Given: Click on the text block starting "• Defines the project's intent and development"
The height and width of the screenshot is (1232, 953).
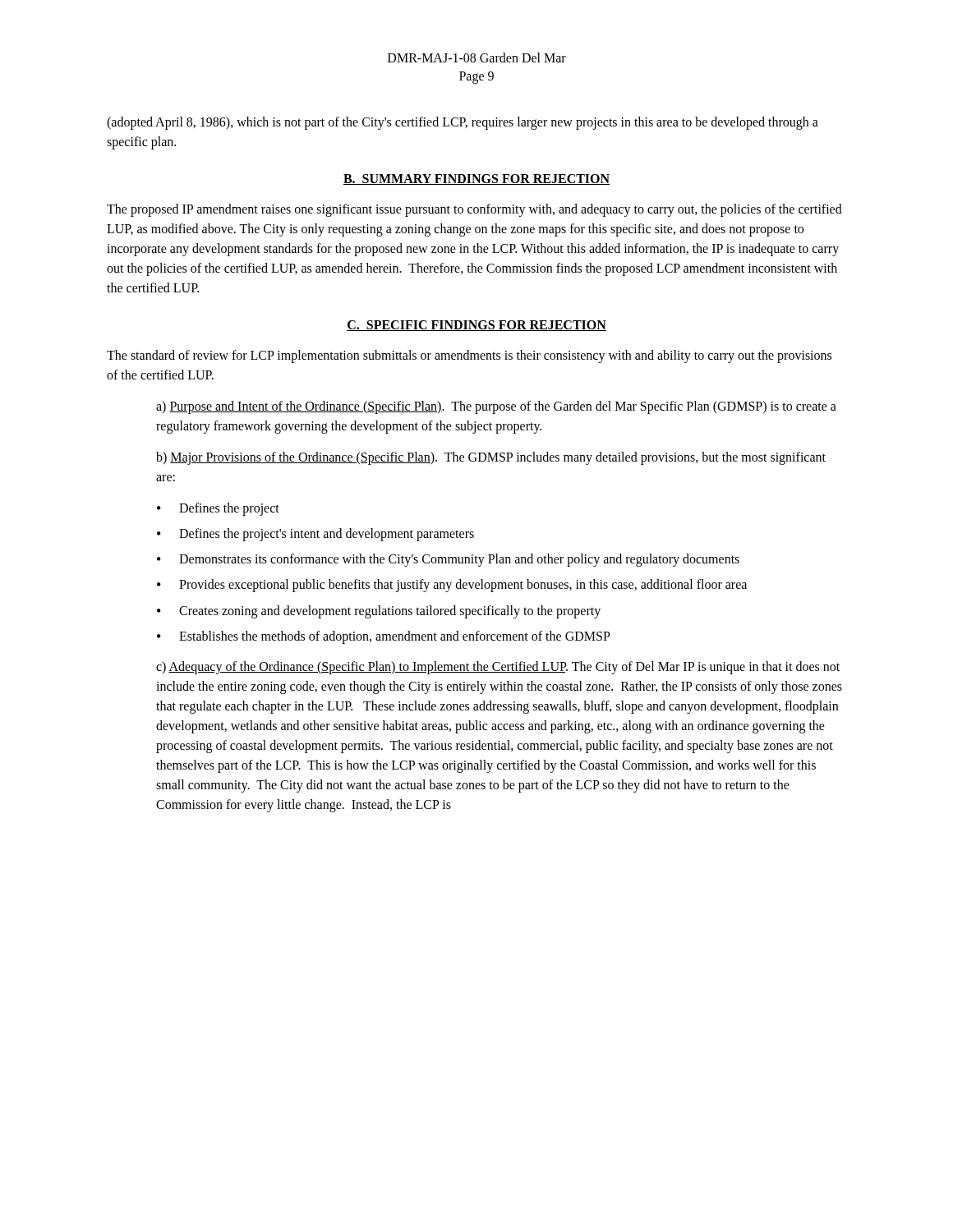Looking at the screenshot, I should tap(315, 535).
